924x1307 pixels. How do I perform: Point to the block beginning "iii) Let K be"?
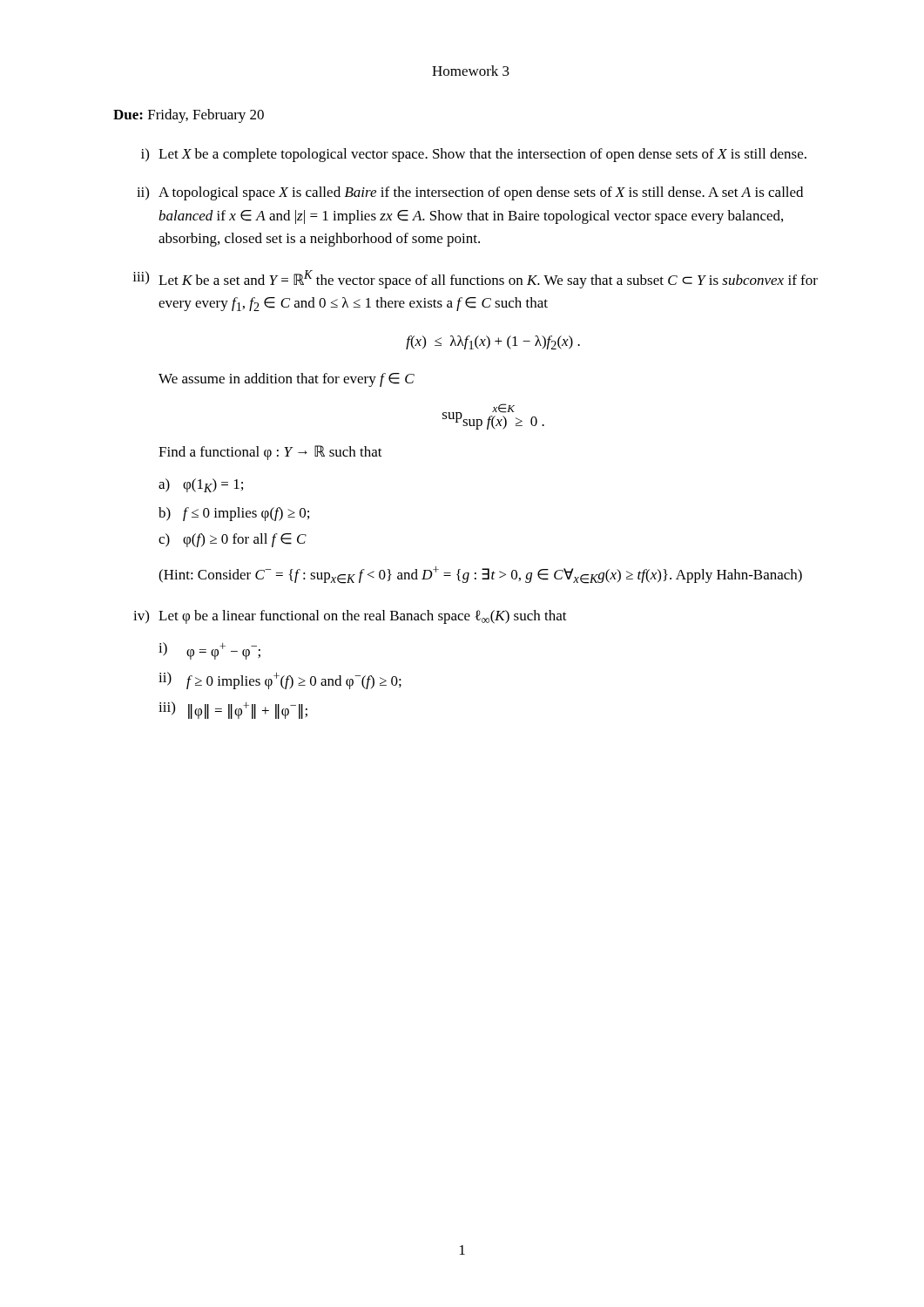pyautogui.click(x=471, y=427)
